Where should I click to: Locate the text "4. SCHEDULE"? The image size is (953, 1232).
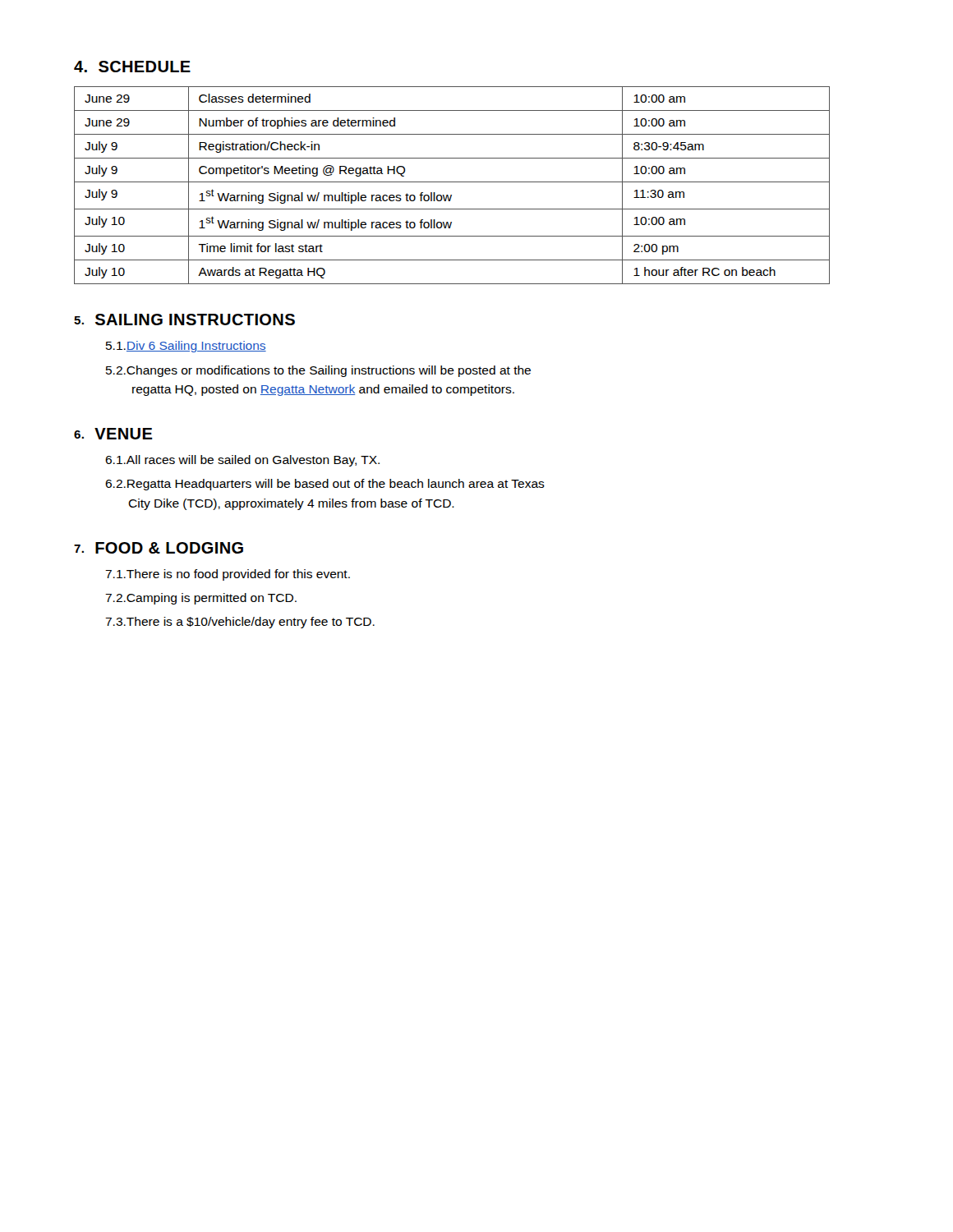click(x=133, y=67)
